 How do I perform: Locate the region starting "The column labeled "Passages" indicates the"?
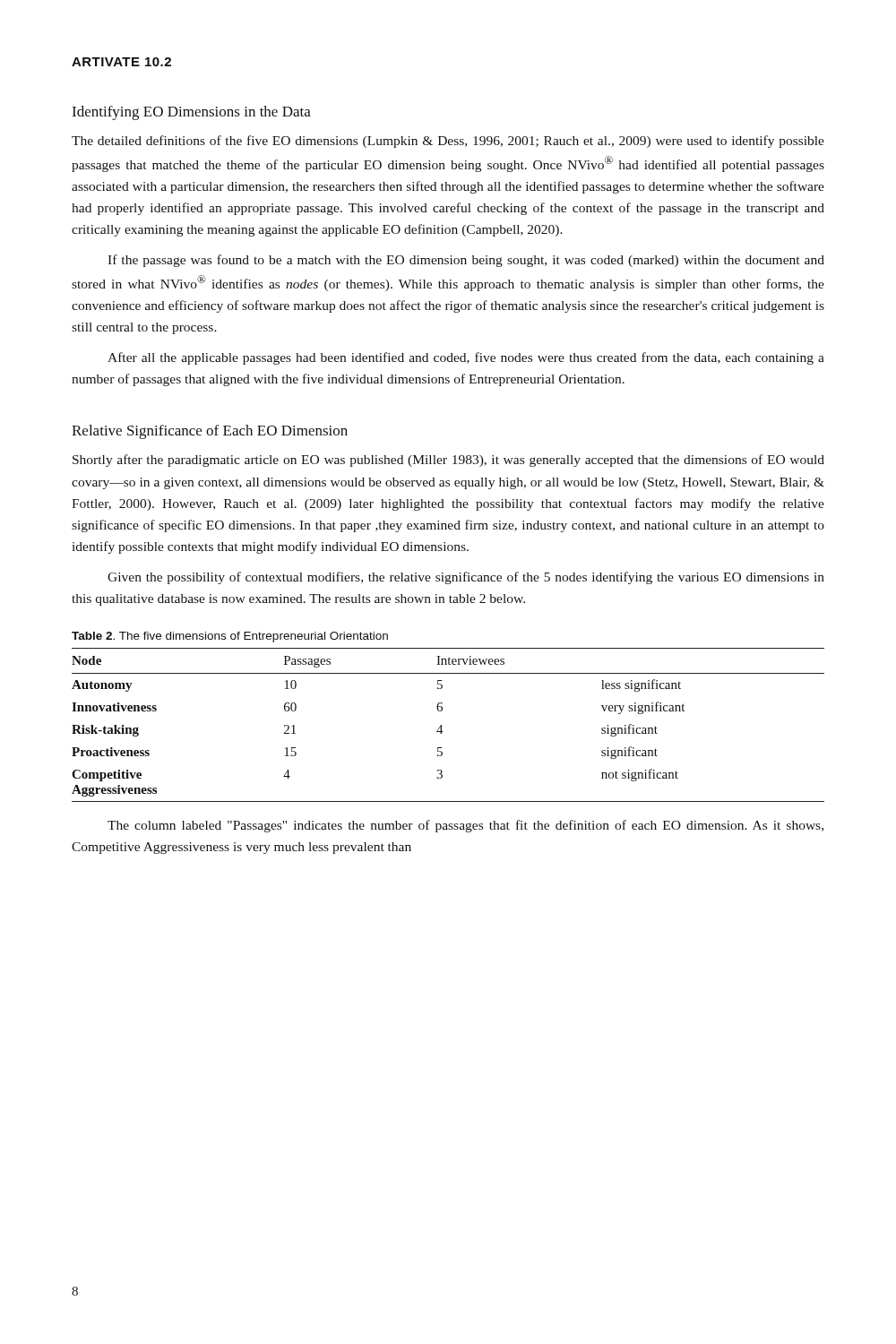448,835
